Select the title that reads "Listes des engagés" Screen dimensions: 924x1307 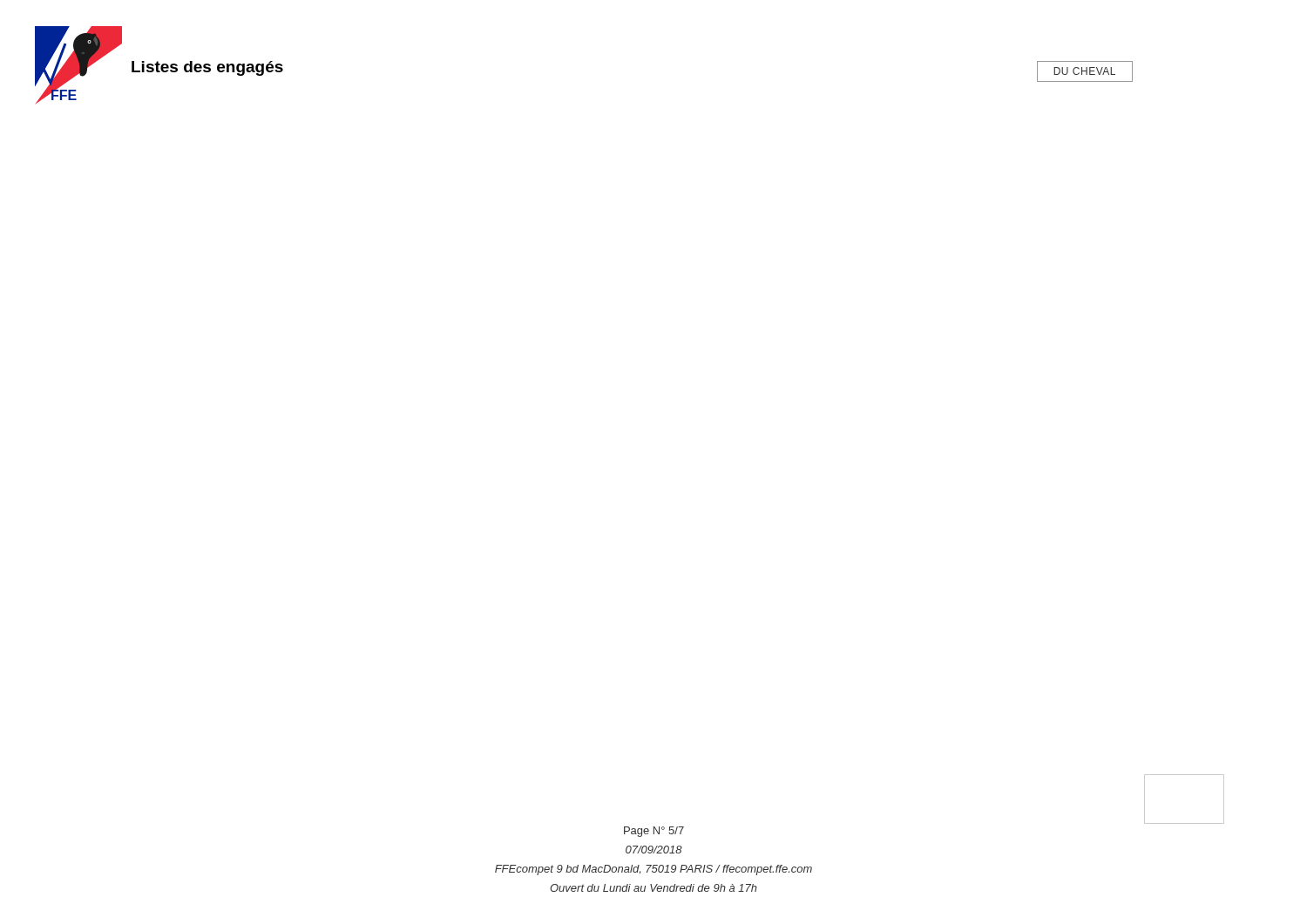[x=207, y=67]
